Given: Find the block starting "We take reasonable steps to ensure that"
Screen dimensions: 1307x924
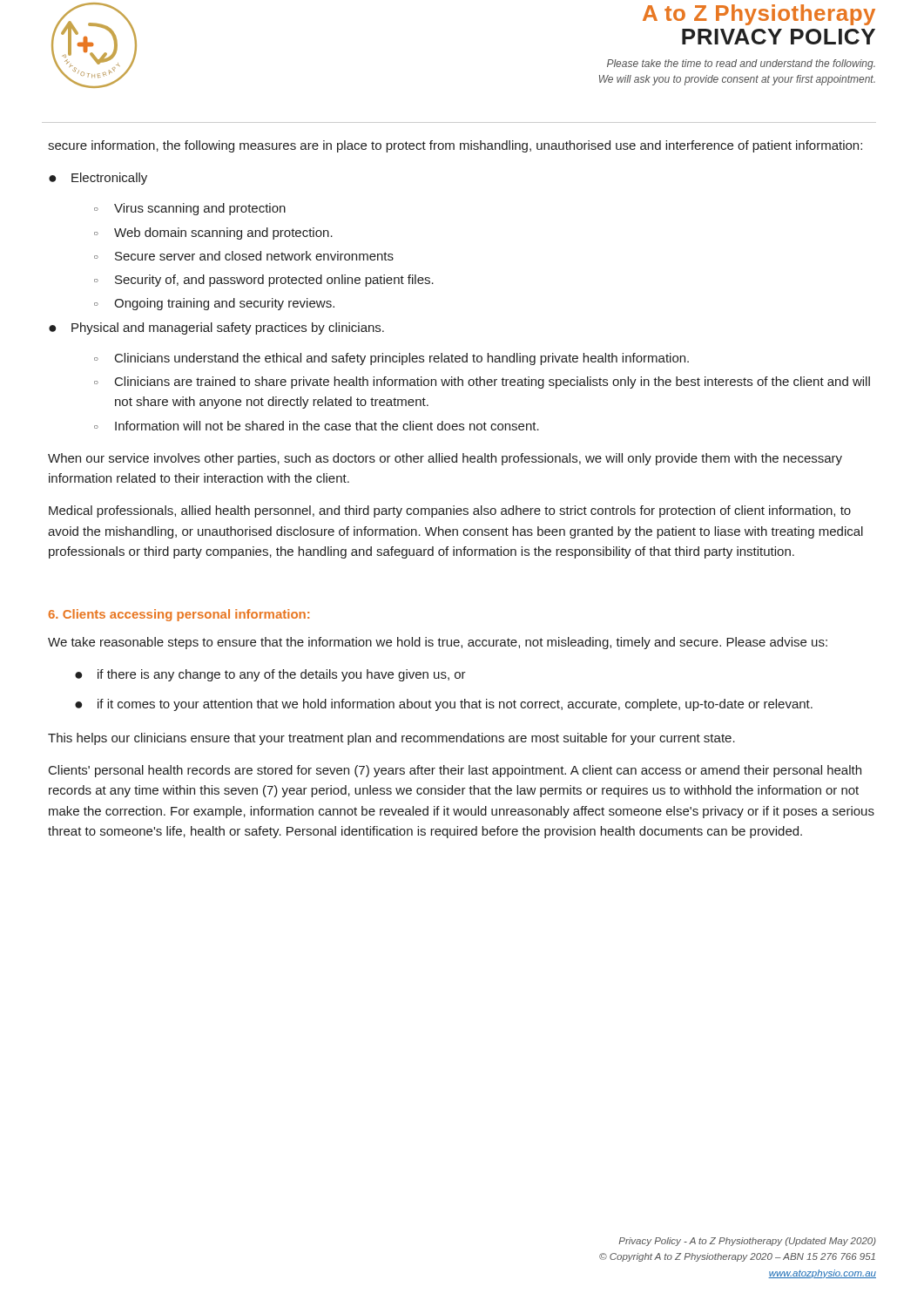Looking at the screenshot, I should tap(462, 642).
